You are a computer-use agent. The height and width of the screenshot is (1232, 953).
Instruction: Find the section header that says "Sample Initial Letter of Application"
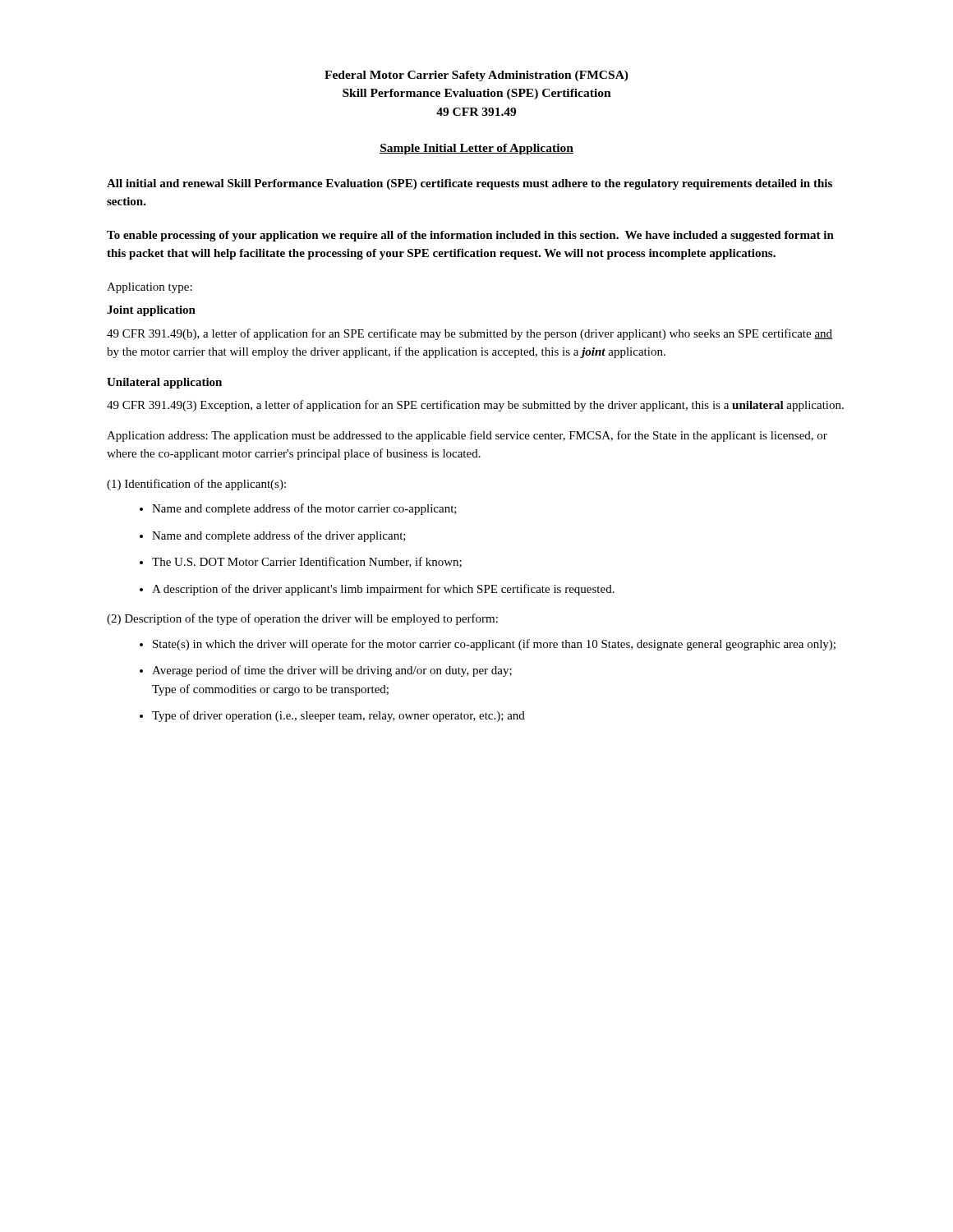[476, 148]
